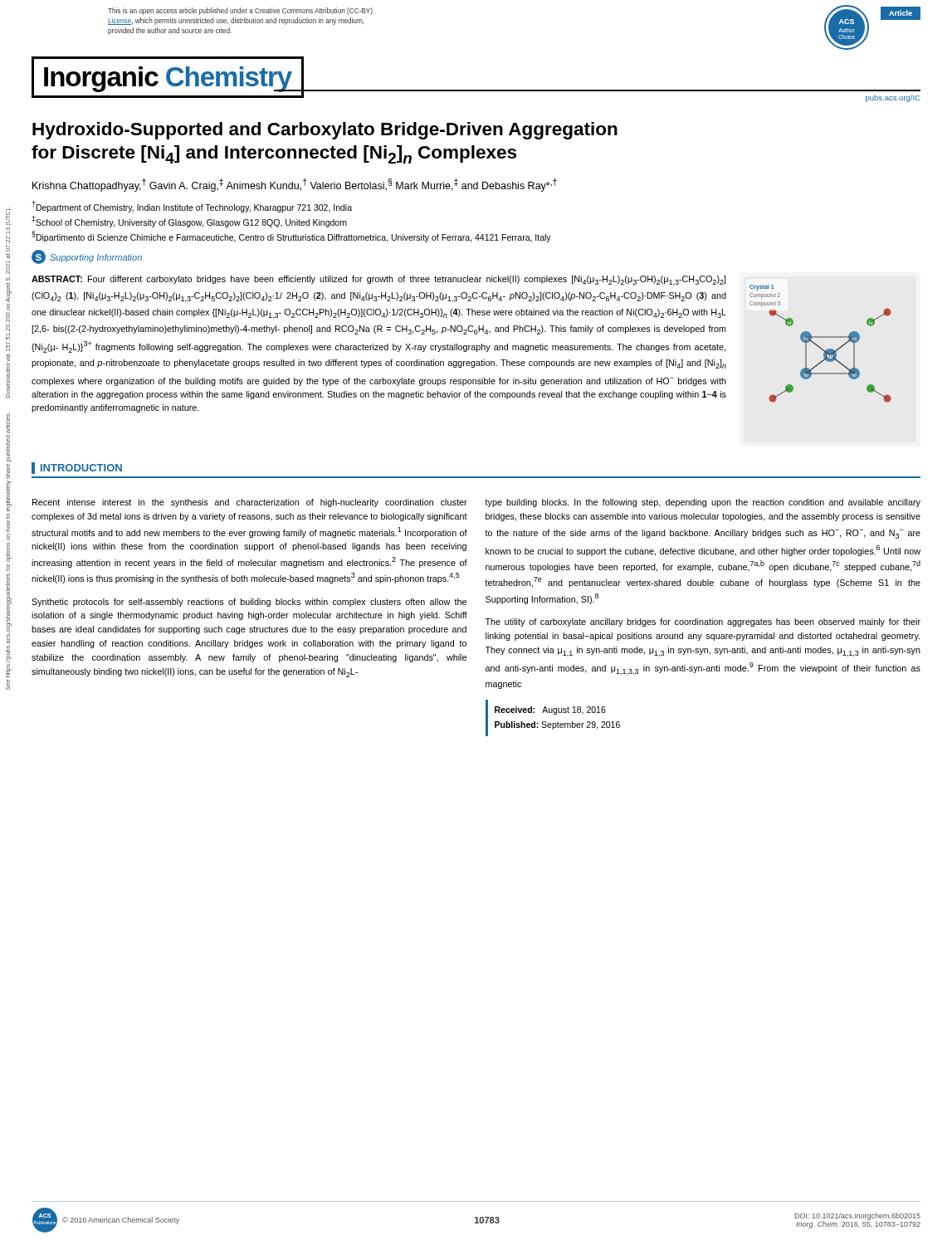Point to the block beginning "ABSTRACT: Four different carboxylato"

[x=379, y=343]
